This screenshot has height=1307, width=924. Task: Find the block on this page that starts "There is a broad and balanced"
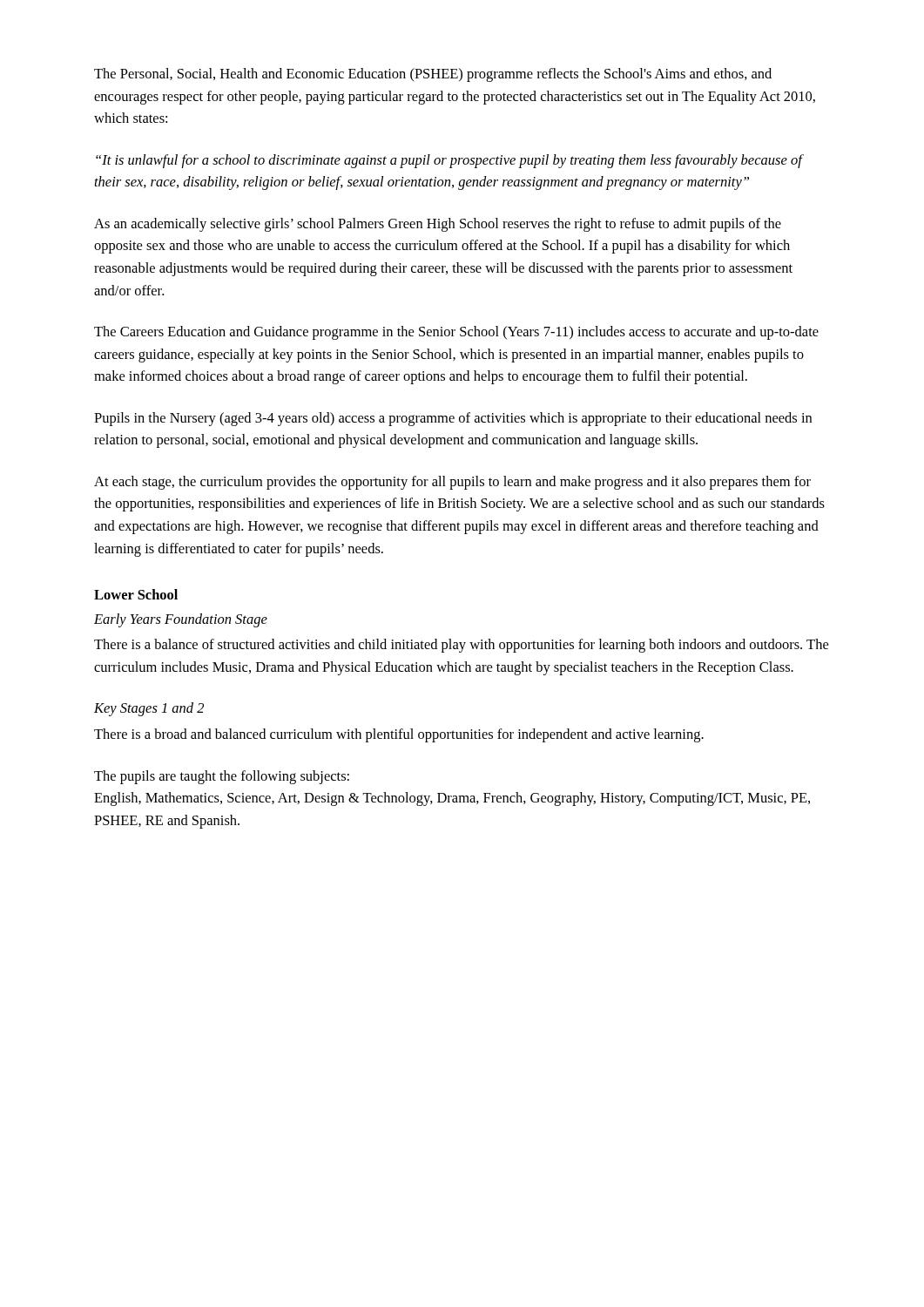399,734
